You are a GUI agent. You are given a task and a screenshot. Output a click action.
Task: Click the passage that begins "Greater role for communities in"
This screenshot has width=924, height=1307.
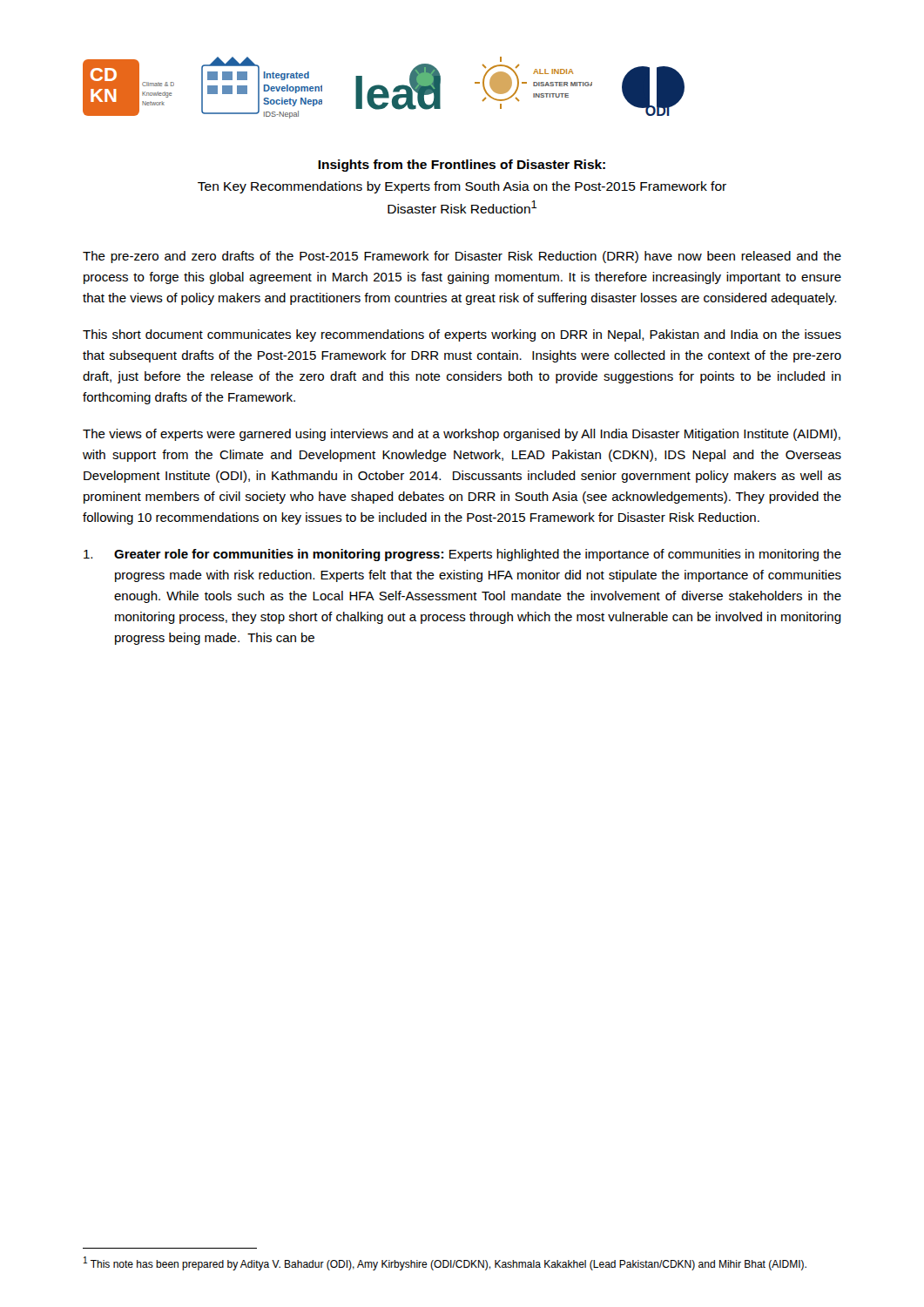tap(462, 596)
